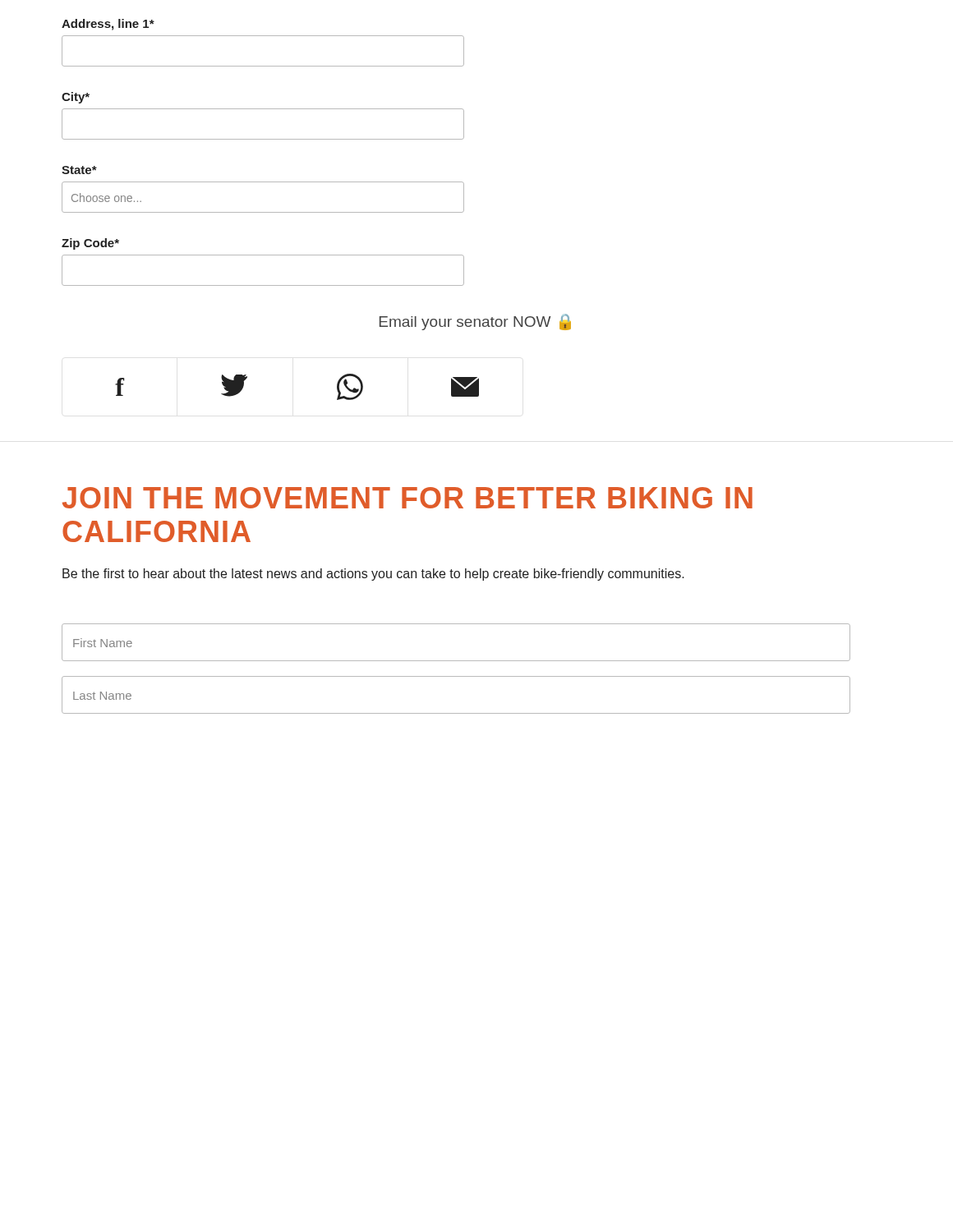The width and height of the screenshot is (953, 1232).
Task: Find the text with the text "Last Name"
Action: (456, 695)
